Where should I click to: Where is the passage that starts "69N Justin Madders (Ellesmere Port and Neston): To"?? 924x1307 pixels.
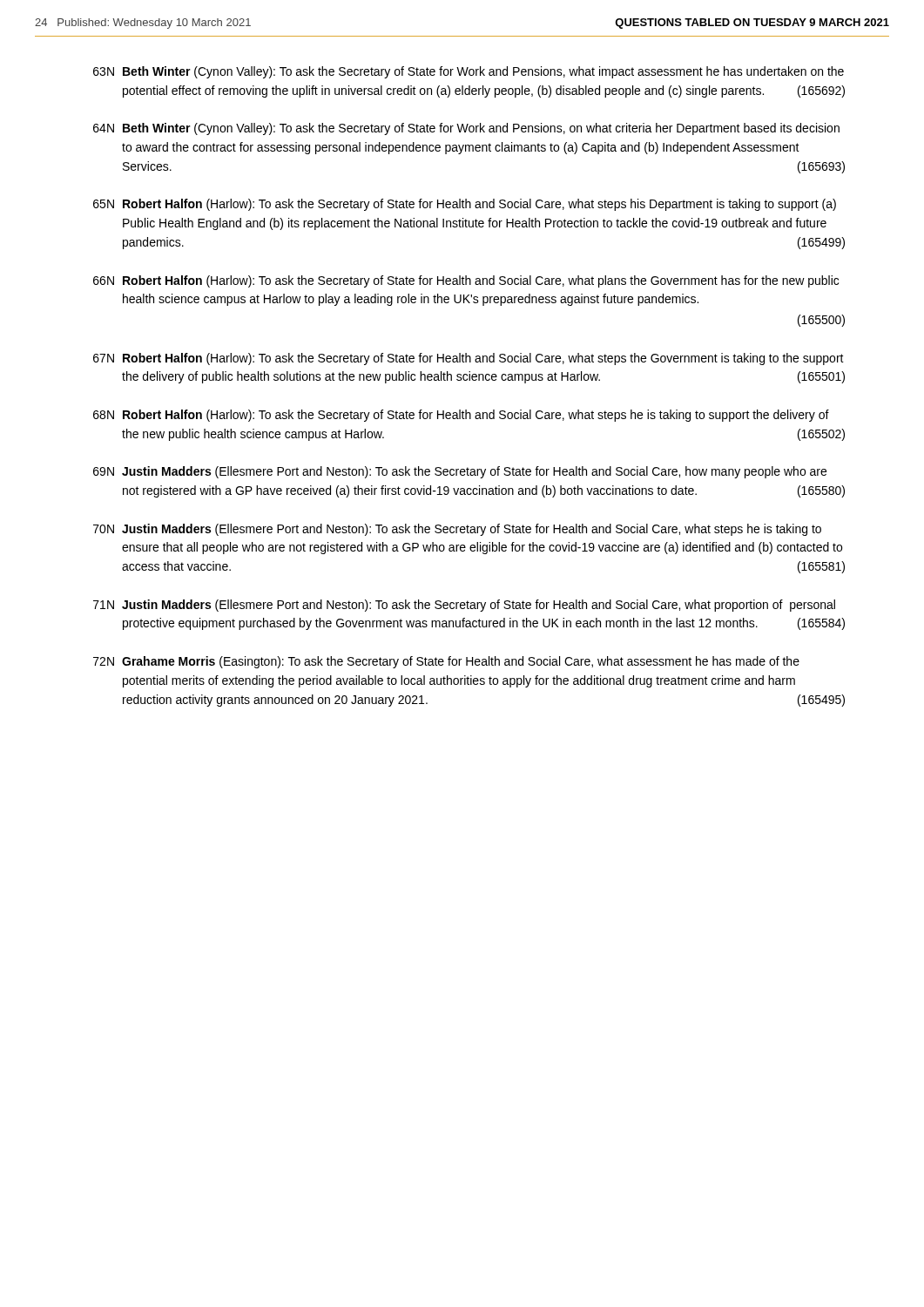[462, 482]
